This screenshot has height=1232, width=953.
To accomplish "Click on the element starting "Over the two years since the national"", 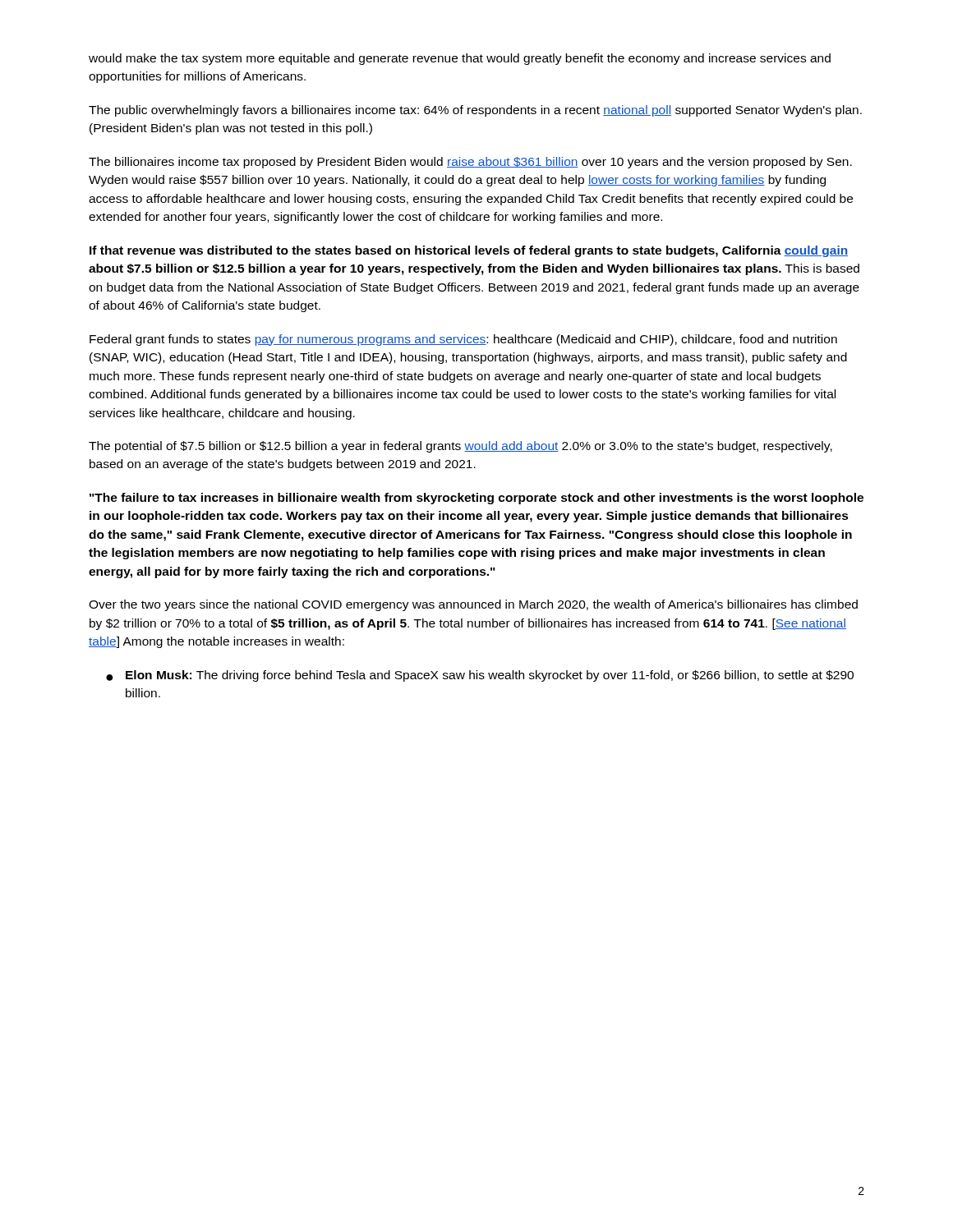I will coord(474,623).
